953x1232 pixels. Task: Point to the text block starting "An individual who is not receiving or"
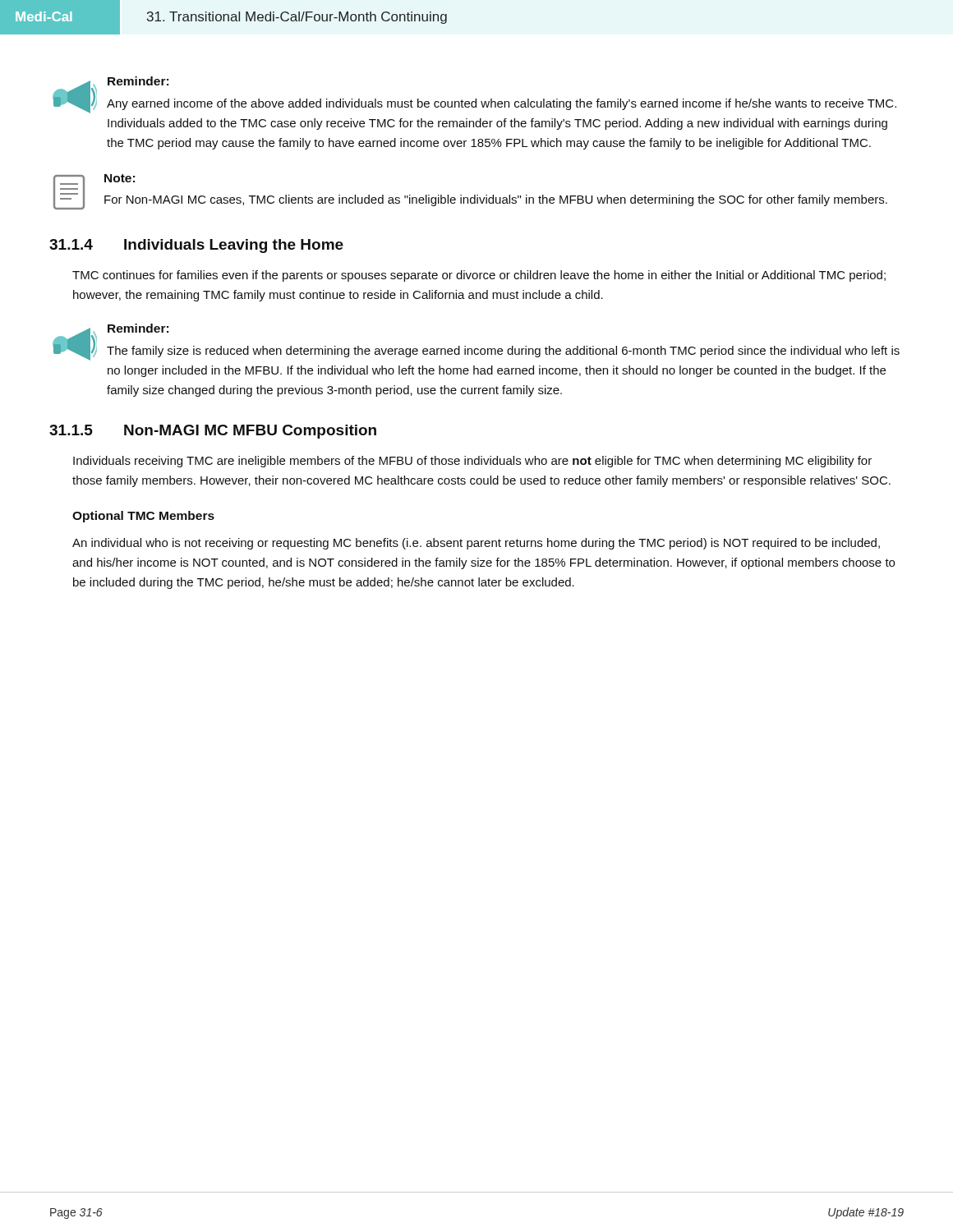point(484,562)
